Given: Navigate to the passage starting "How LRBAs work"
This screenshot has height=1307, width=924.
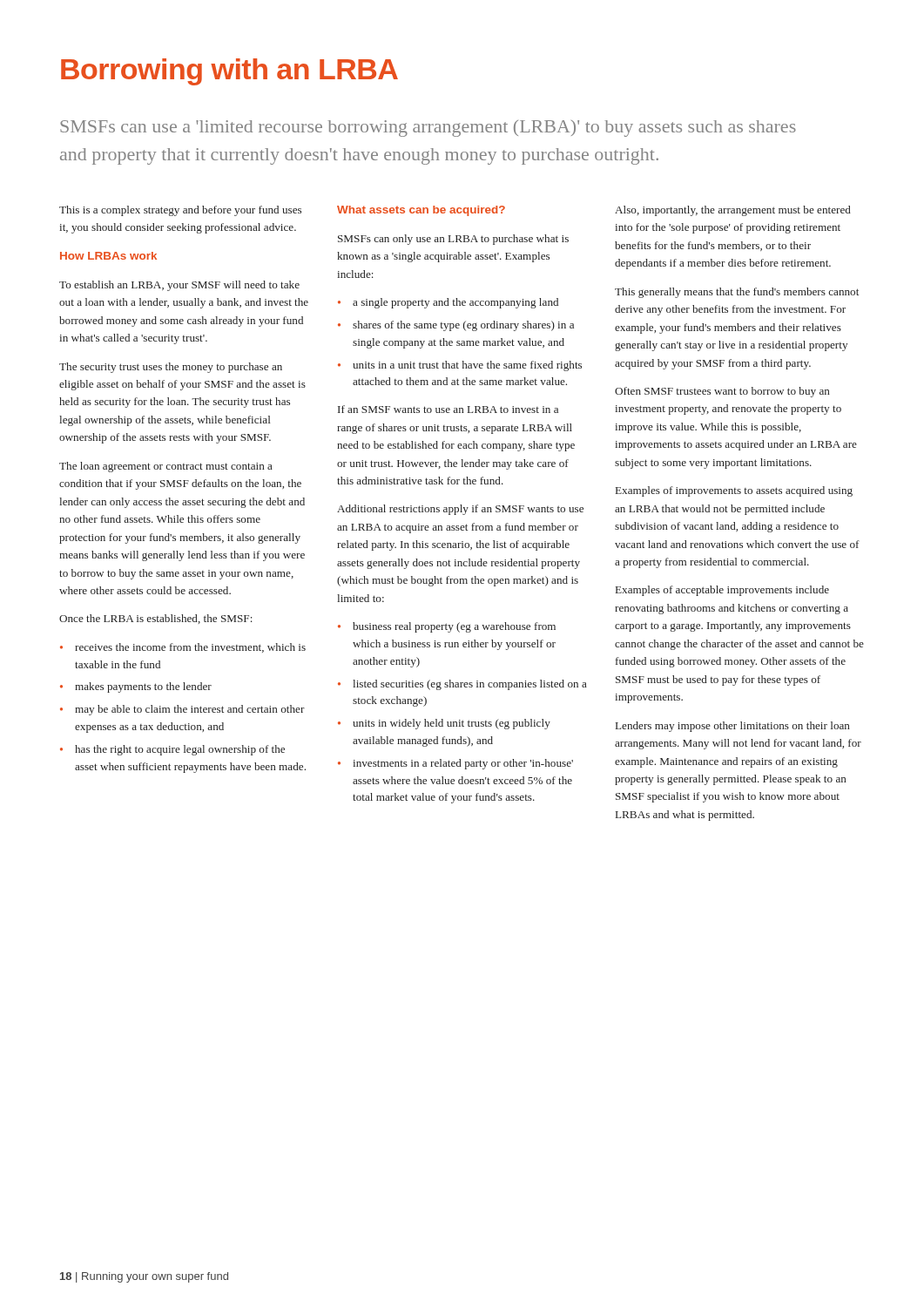Looking at the screenshot, I should pyautogui.click(x=108, y=256).
